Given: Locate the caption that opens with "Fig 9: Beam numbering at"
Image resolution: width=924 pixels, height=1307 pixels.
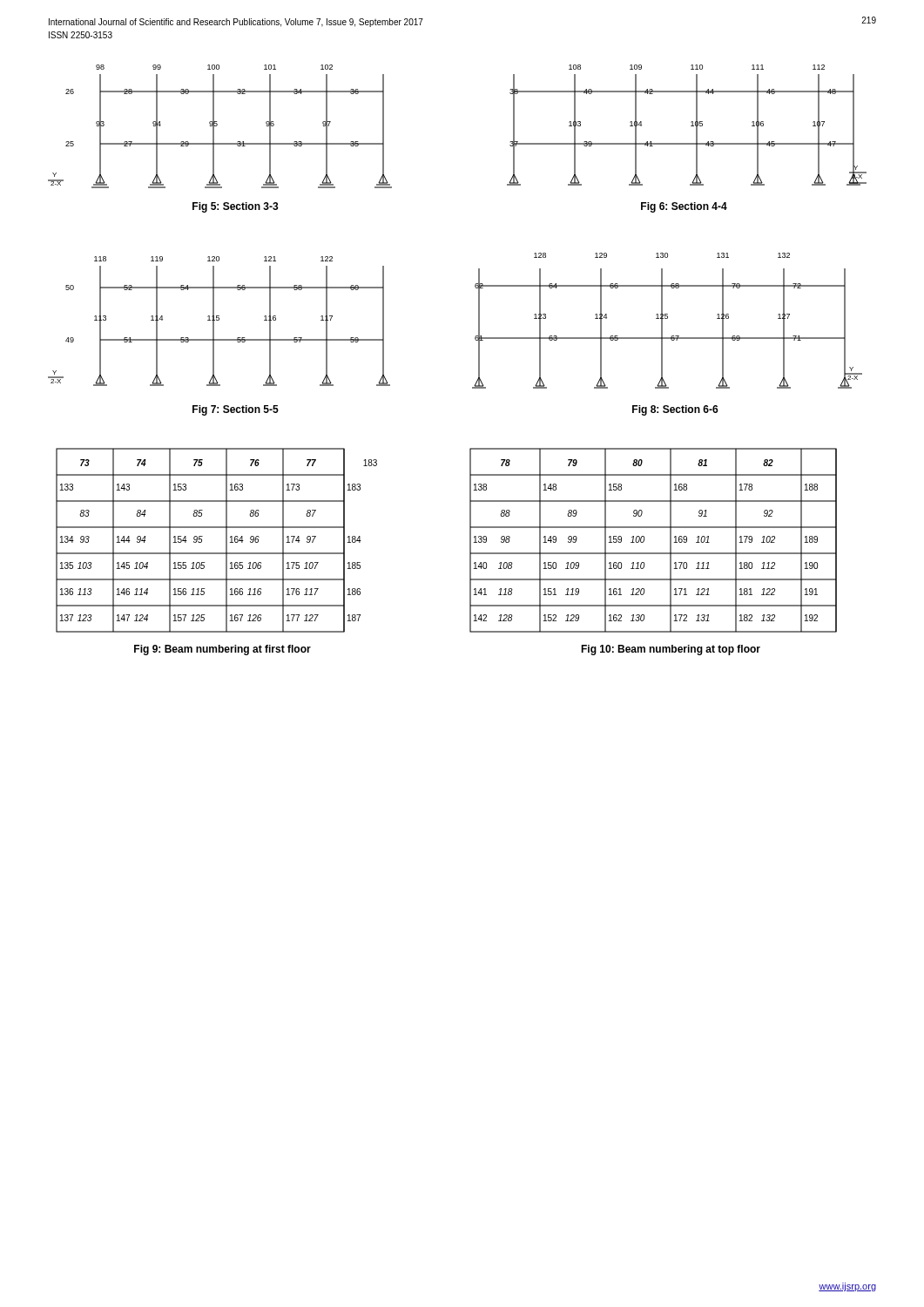Looking at the screenshot, I should pyautogui.click(x=222, y=649).
